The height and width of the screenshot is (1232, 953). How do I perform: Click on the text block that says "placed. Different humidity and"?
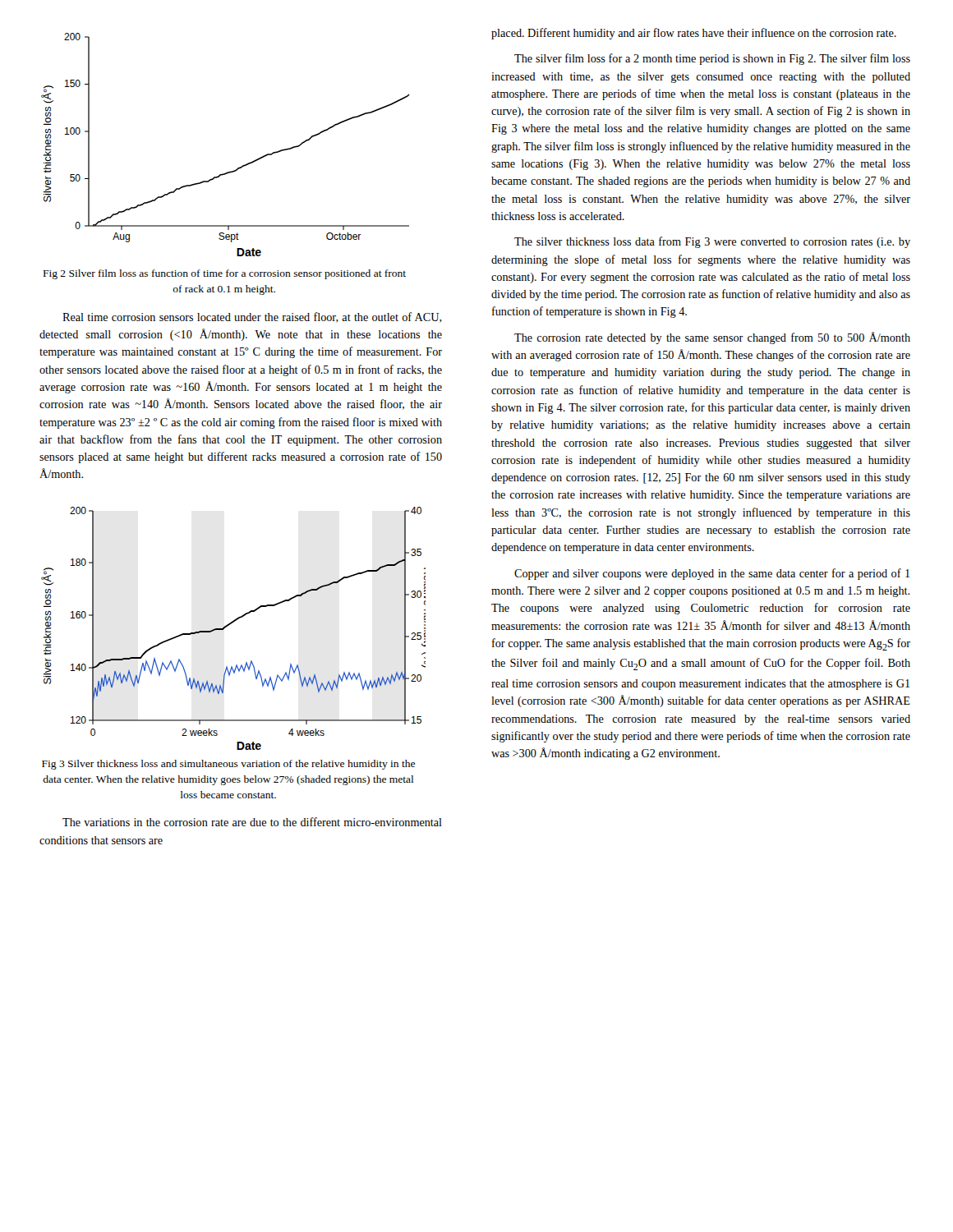point(701,394)
